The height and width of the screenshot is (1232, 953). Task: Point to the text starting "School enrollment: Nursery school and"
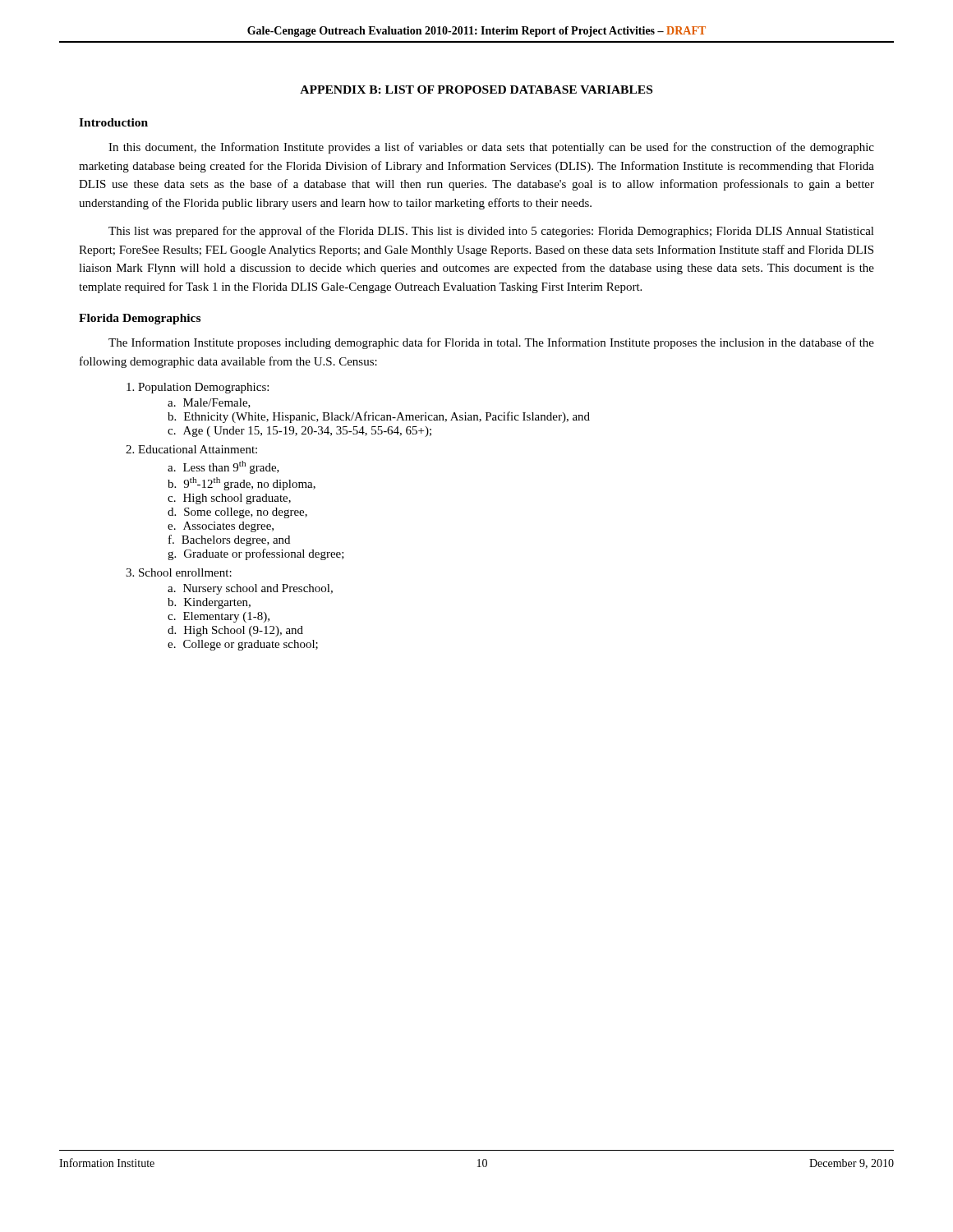coord(179,572)
